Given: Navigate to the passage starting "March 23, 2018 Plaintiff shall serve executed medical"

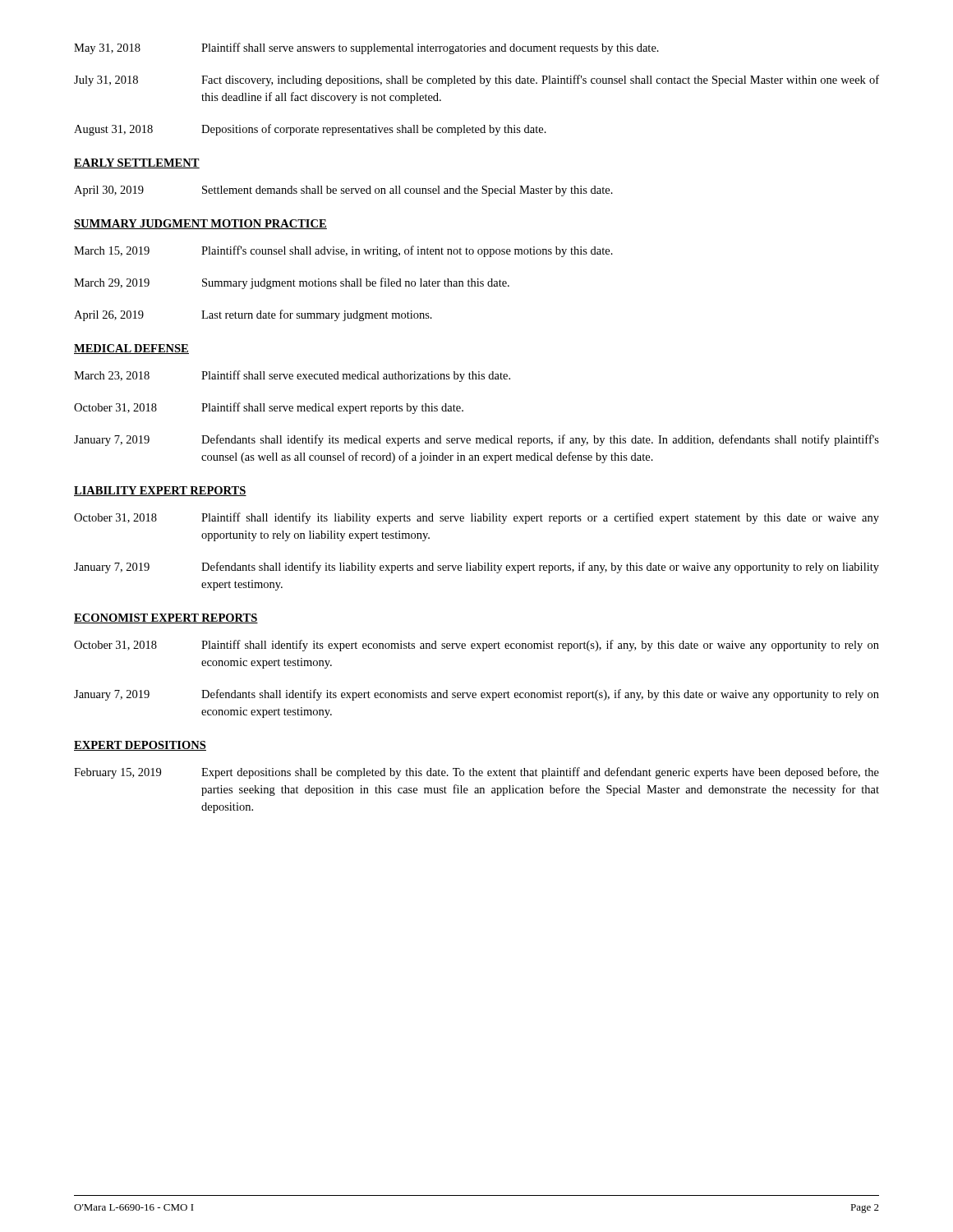Looking at the screenshot, I should pos(476,376).
